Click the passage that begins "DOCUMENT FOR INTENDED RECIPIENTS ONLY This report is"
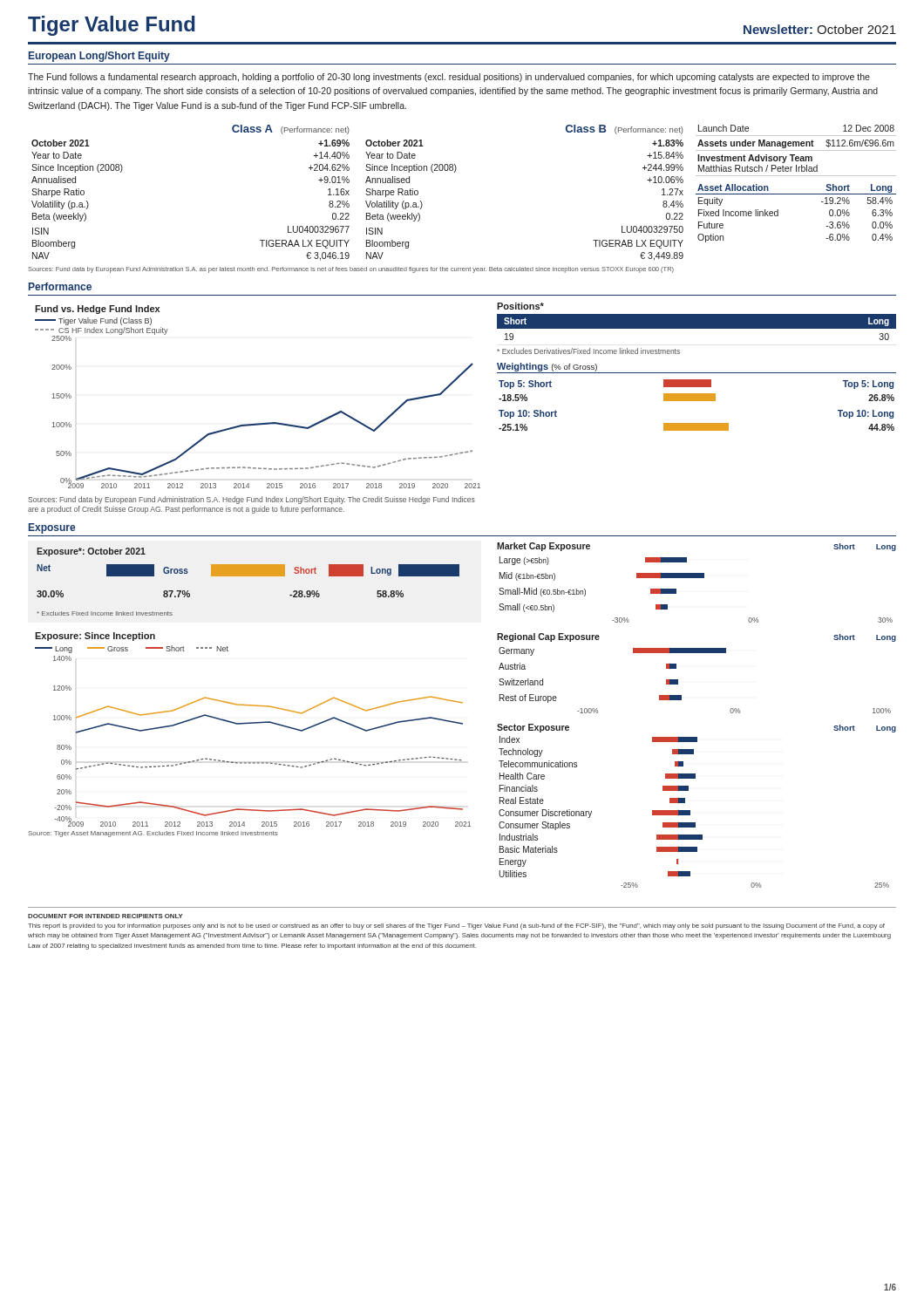 pyautogui.click(x=459, y=931)
